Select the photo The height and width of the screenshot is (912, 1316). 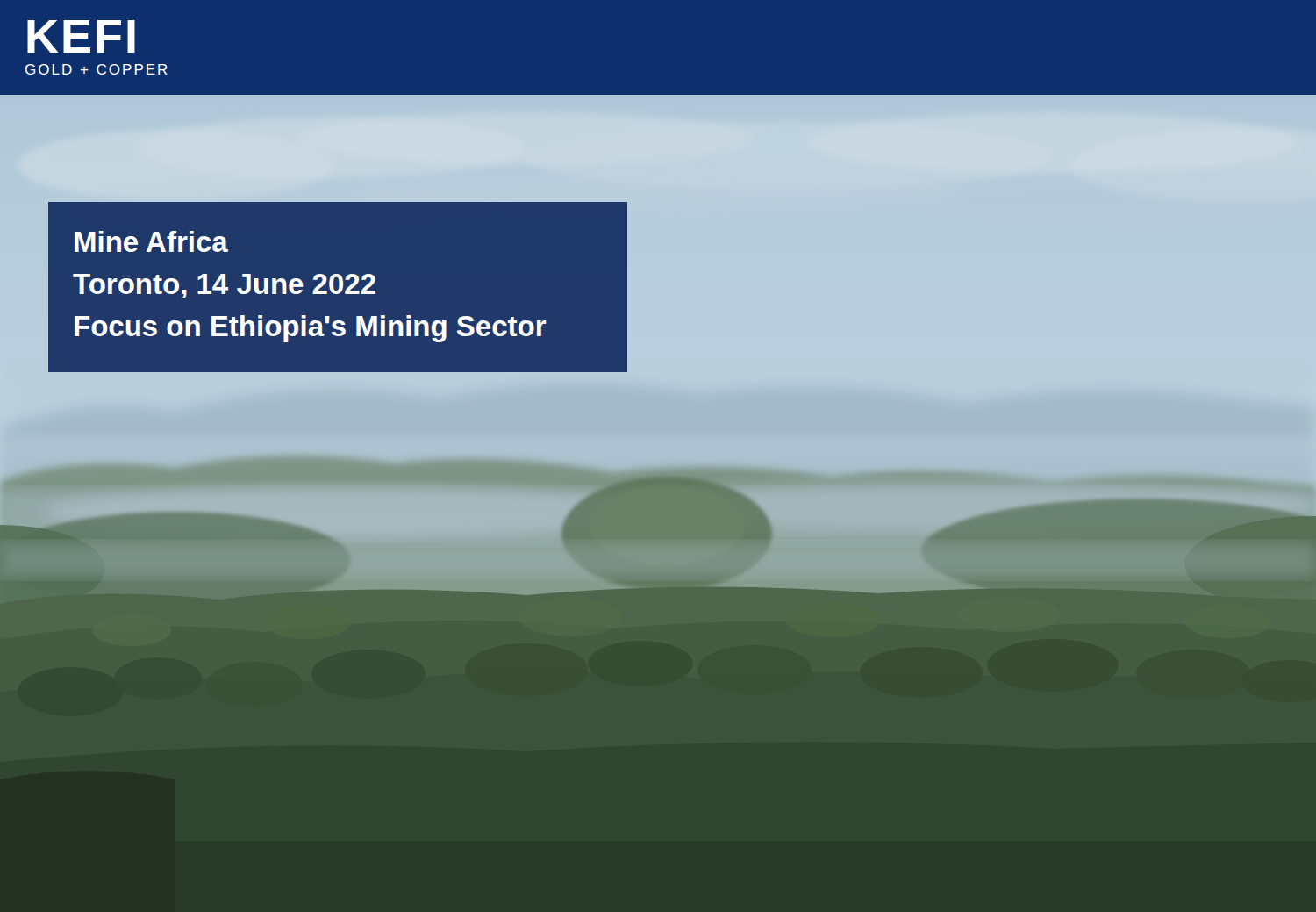click(x=658, y=503)
